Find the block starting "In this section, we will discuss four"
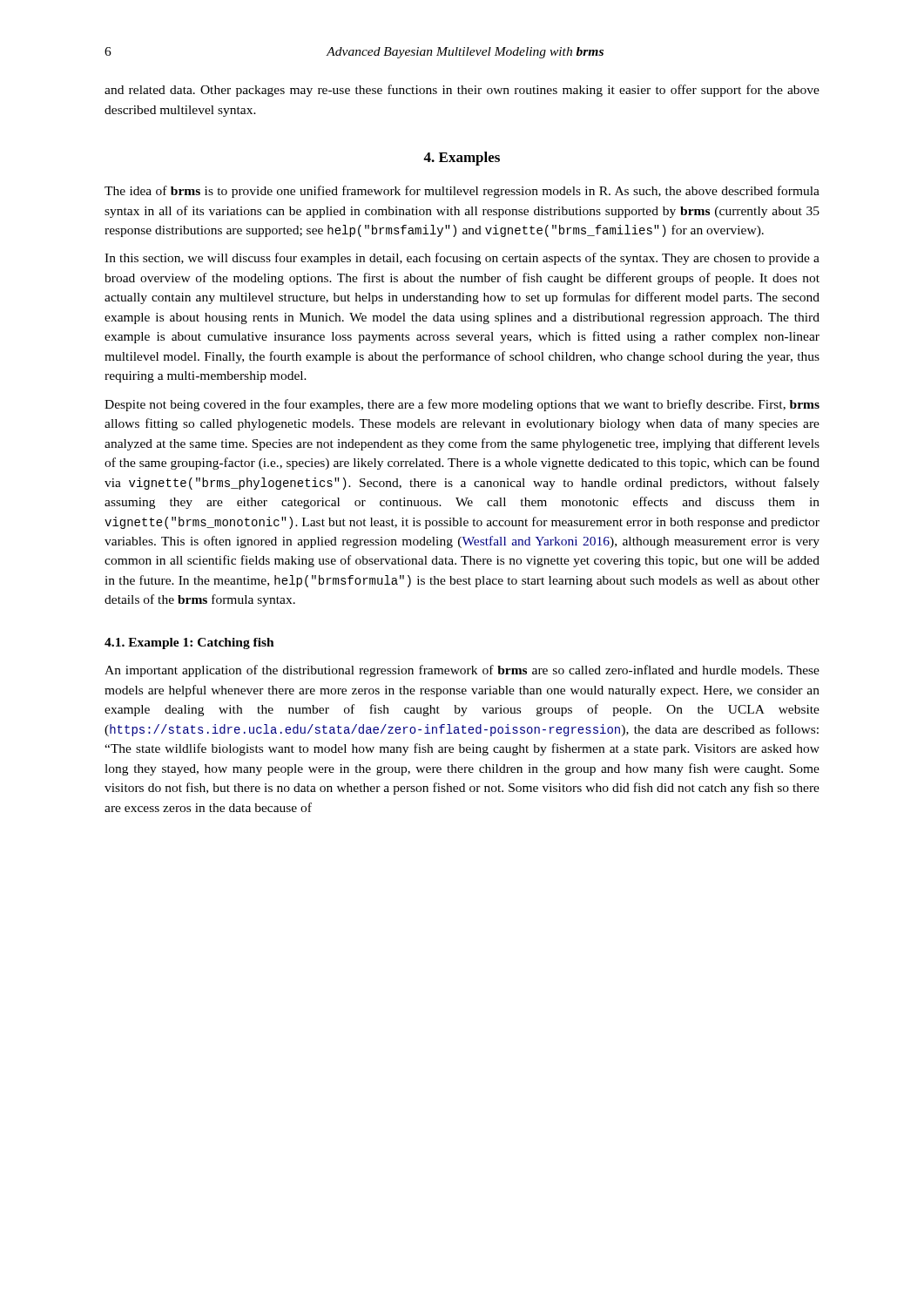Viewport: 924px width, 1307px height. (x=462, y=317)
